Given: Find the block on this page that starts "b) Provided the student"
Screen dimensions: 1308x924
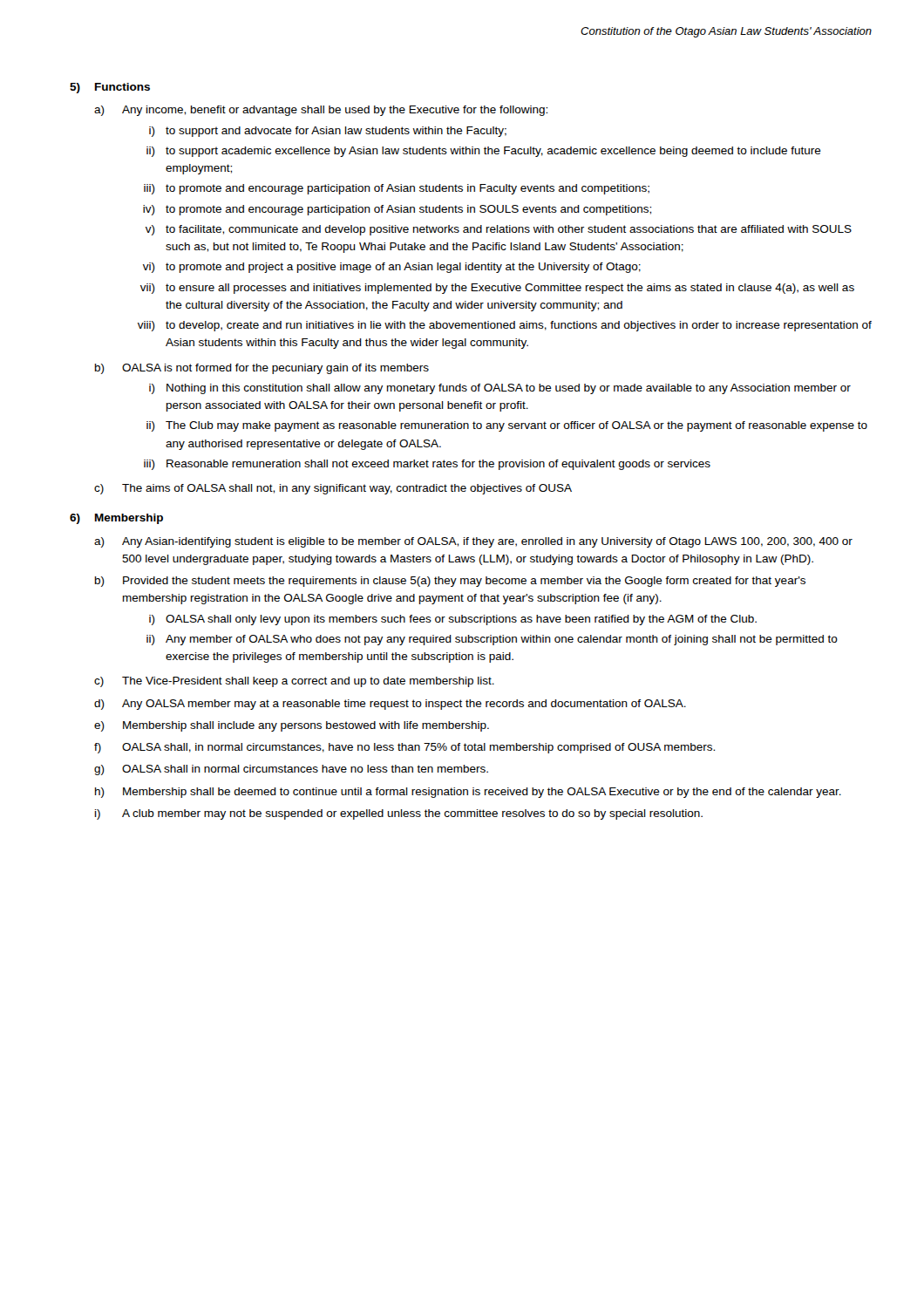Looking at the screenshot, I should [x=483, y=620].
